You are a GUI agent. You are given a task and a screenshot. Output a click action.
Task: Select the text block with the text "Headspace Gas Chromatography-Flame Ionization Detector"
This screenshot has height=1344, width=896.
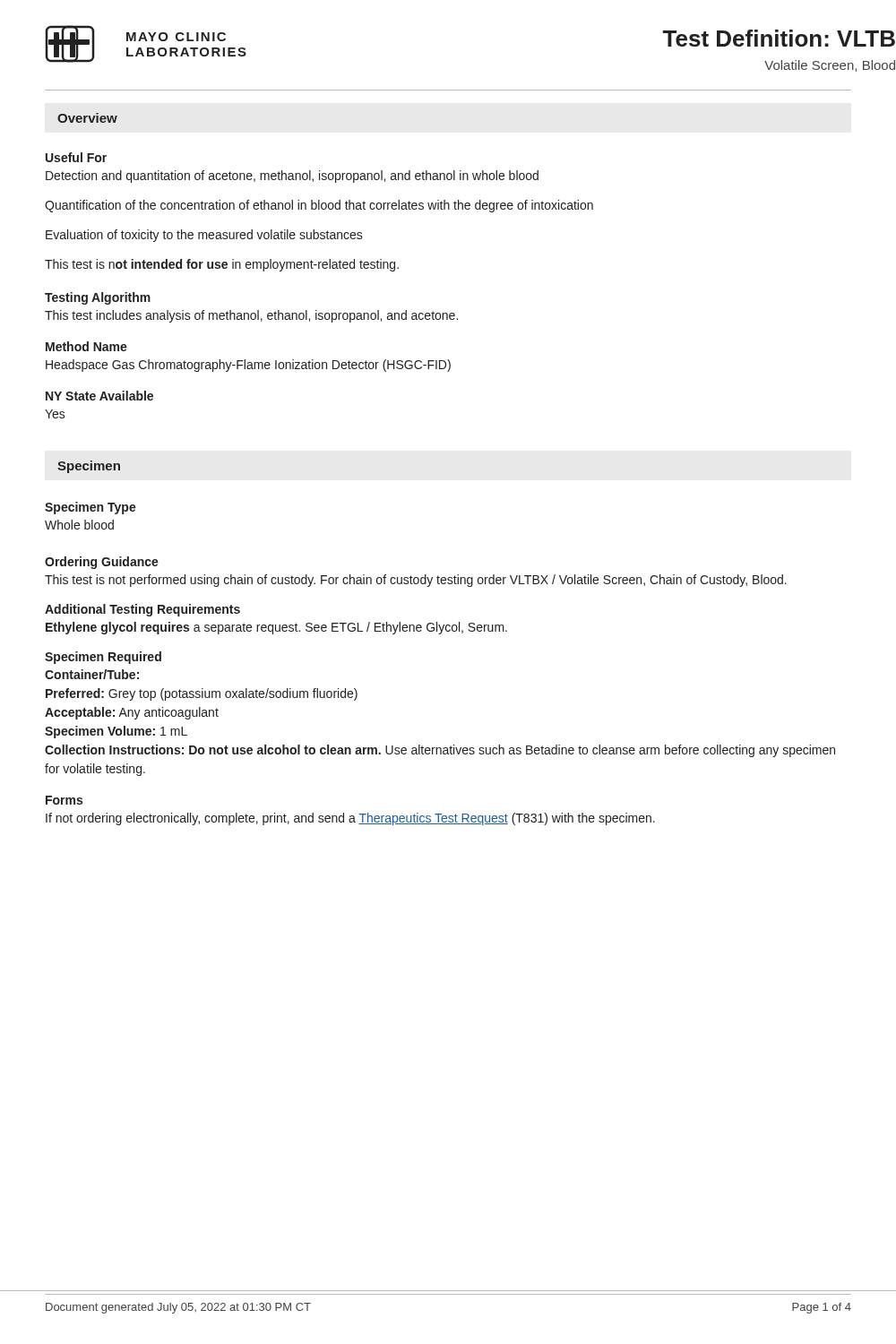coord(248,365)
